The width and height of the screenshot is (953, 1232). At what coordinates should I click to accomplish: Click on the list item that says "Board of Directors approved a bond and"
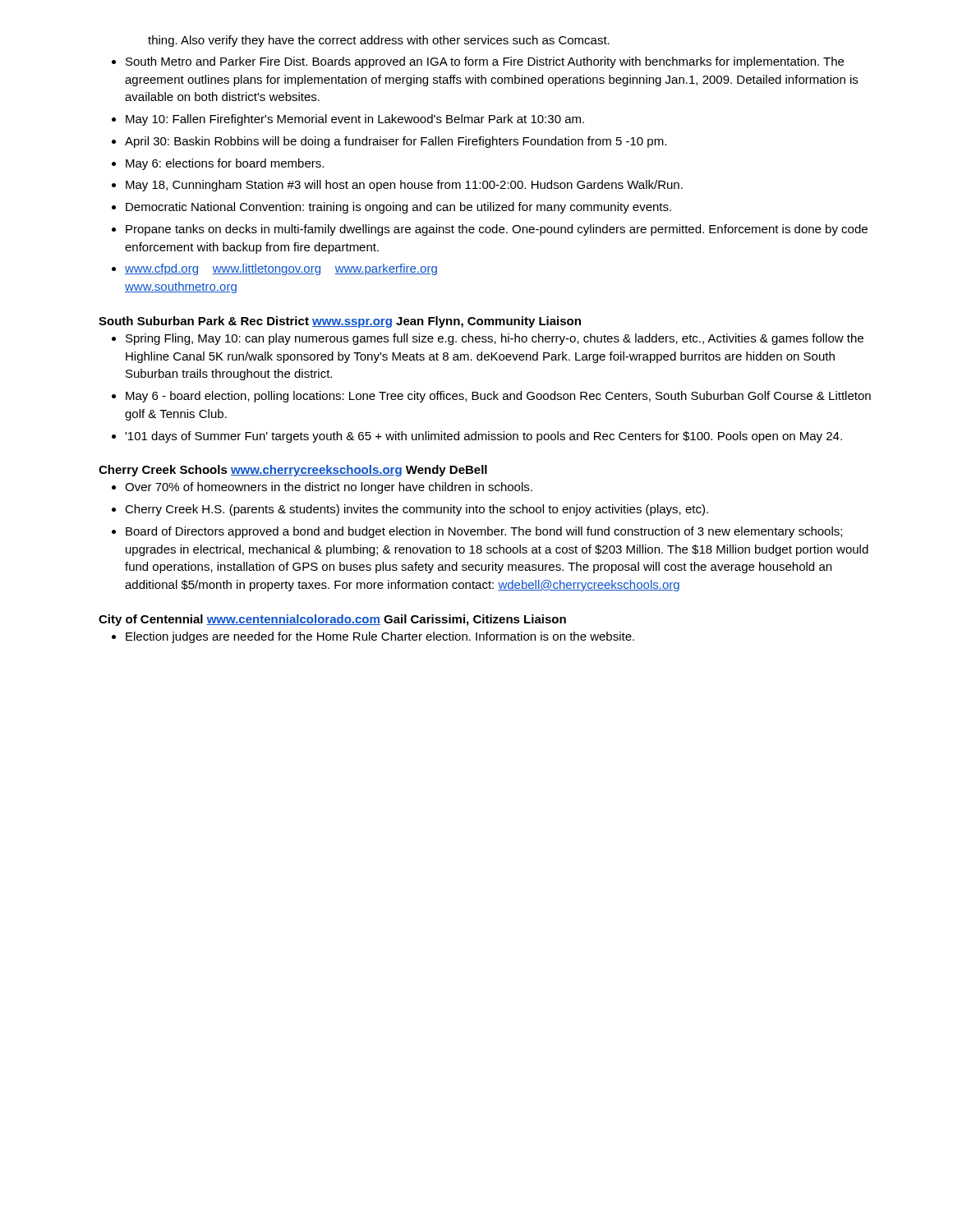(x=497, y=558)
